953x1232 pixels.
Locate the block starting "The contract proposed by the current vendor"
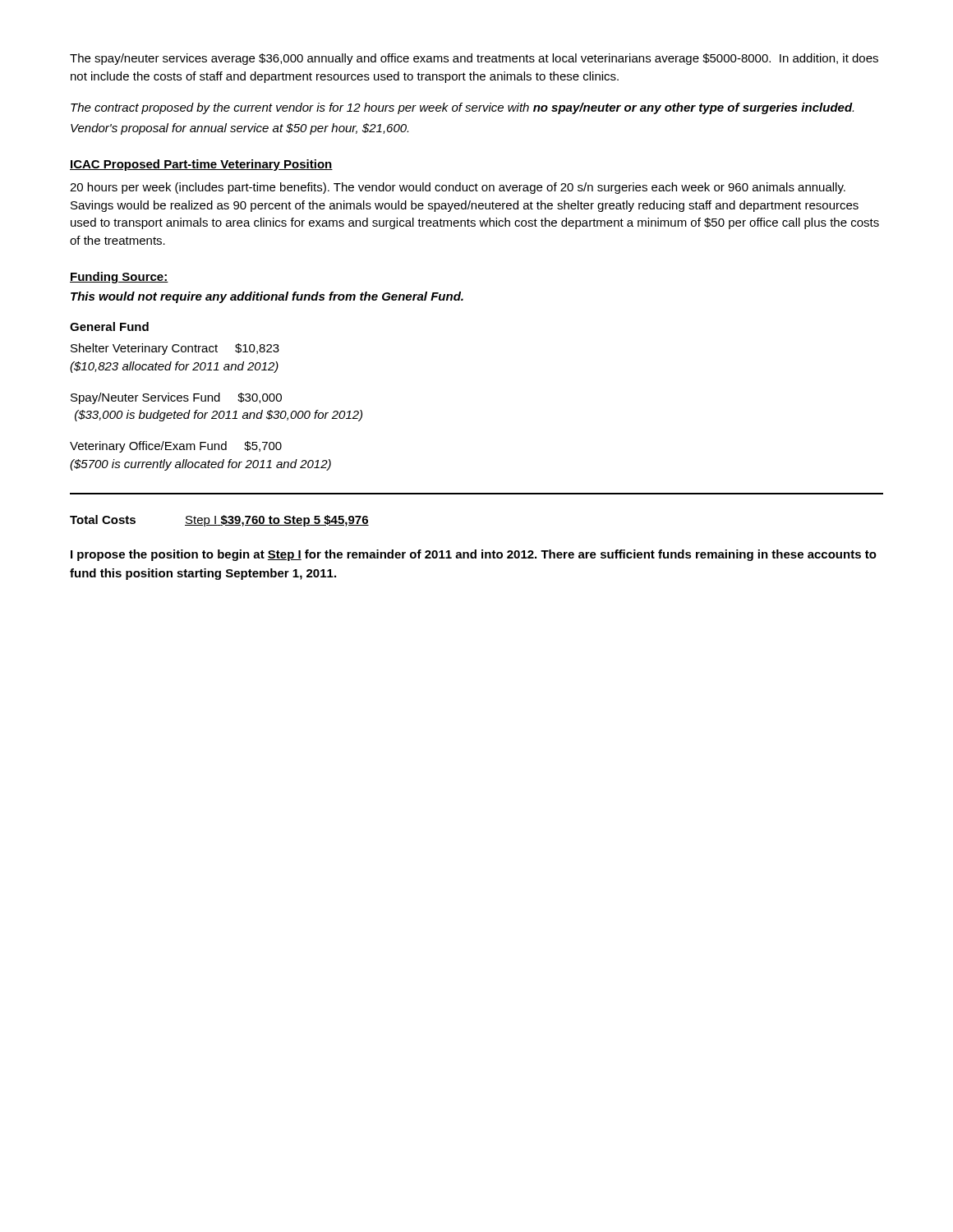coord(476,118)
